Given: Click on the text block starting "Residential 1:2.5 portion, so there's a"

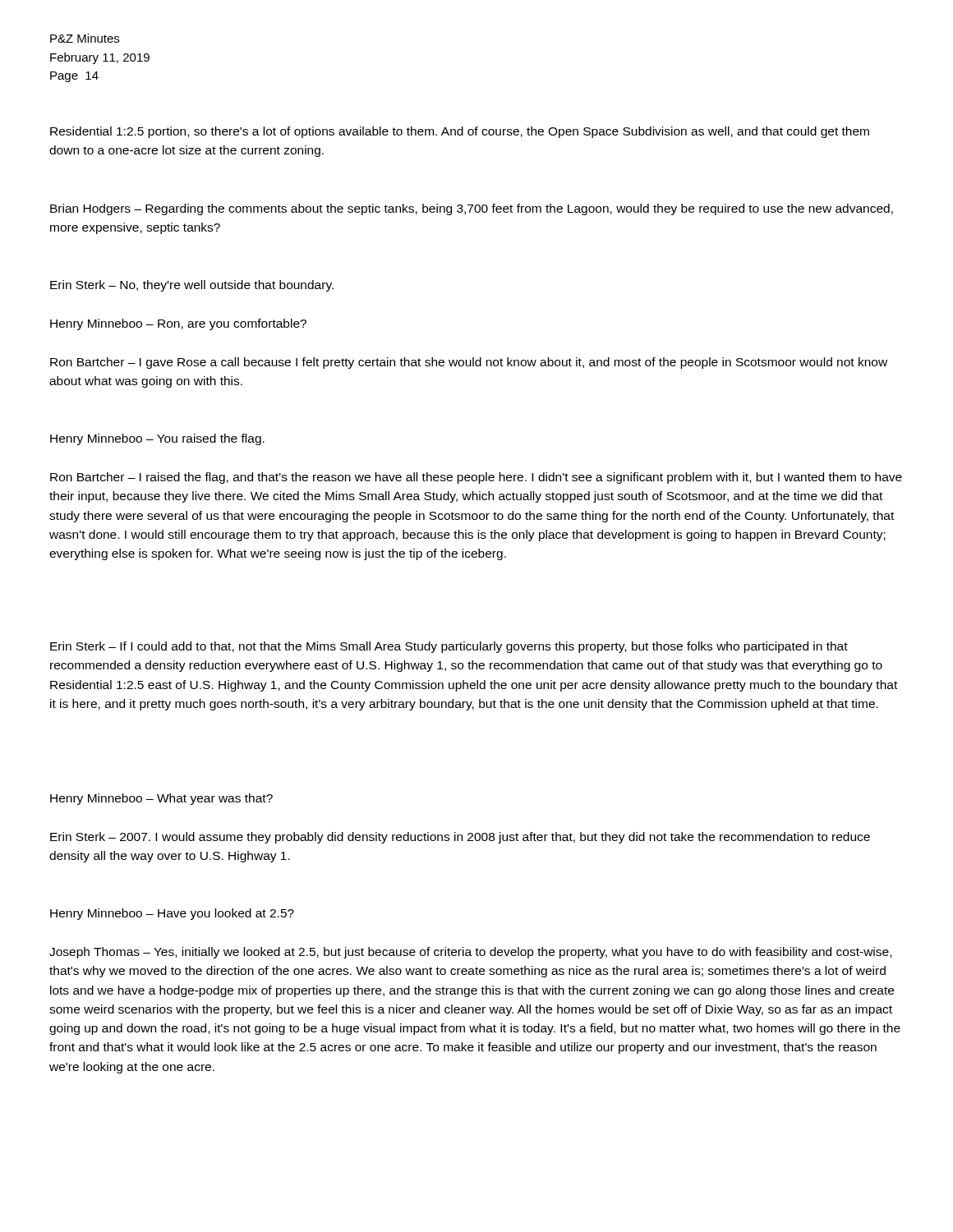Looking at the screenshot, I should [460, 141].
